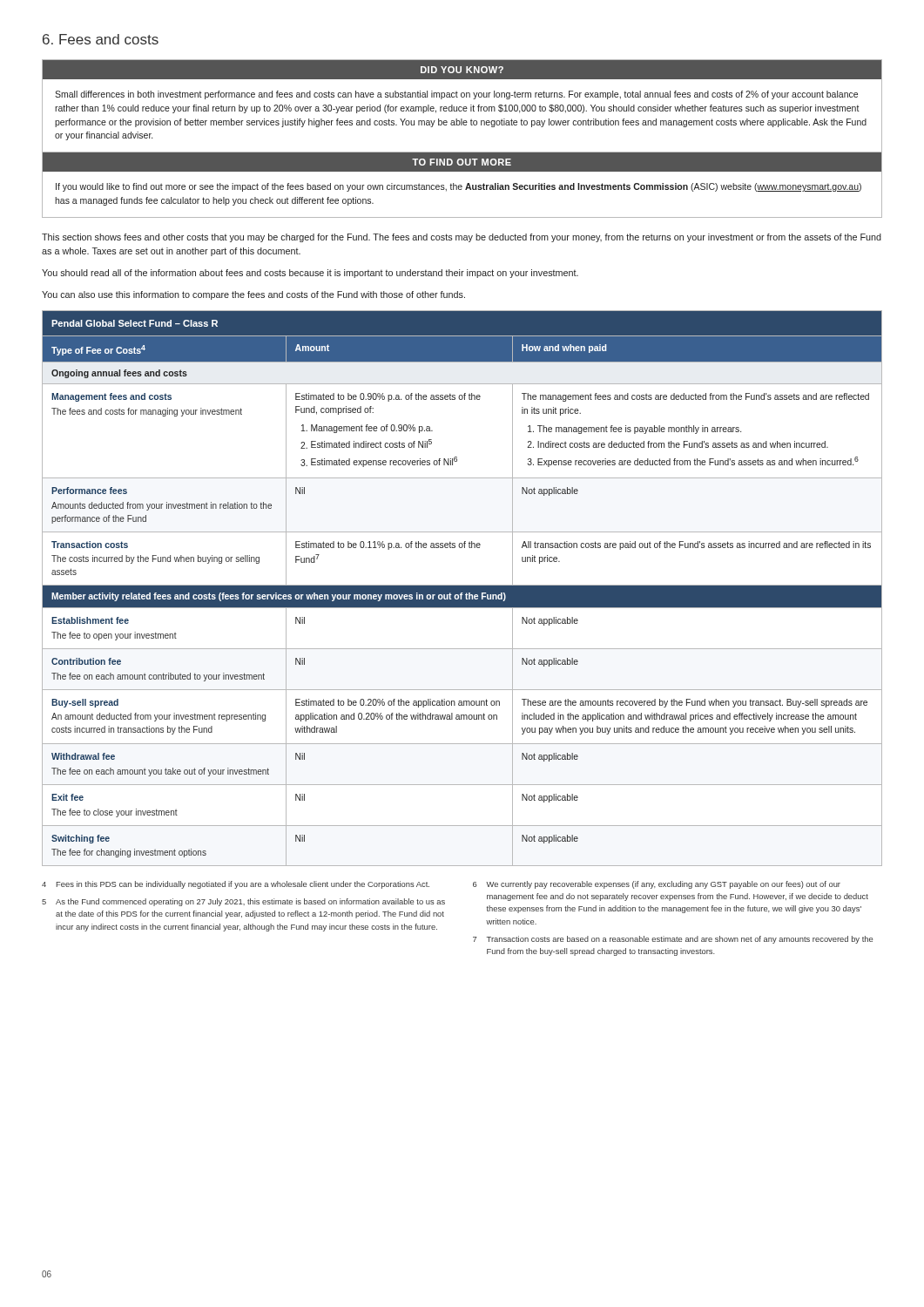Viewport: 924px width, 1307px height.
Task: Locate the text starting "5 As the Fund commenced operating on"
Action: 243,914
